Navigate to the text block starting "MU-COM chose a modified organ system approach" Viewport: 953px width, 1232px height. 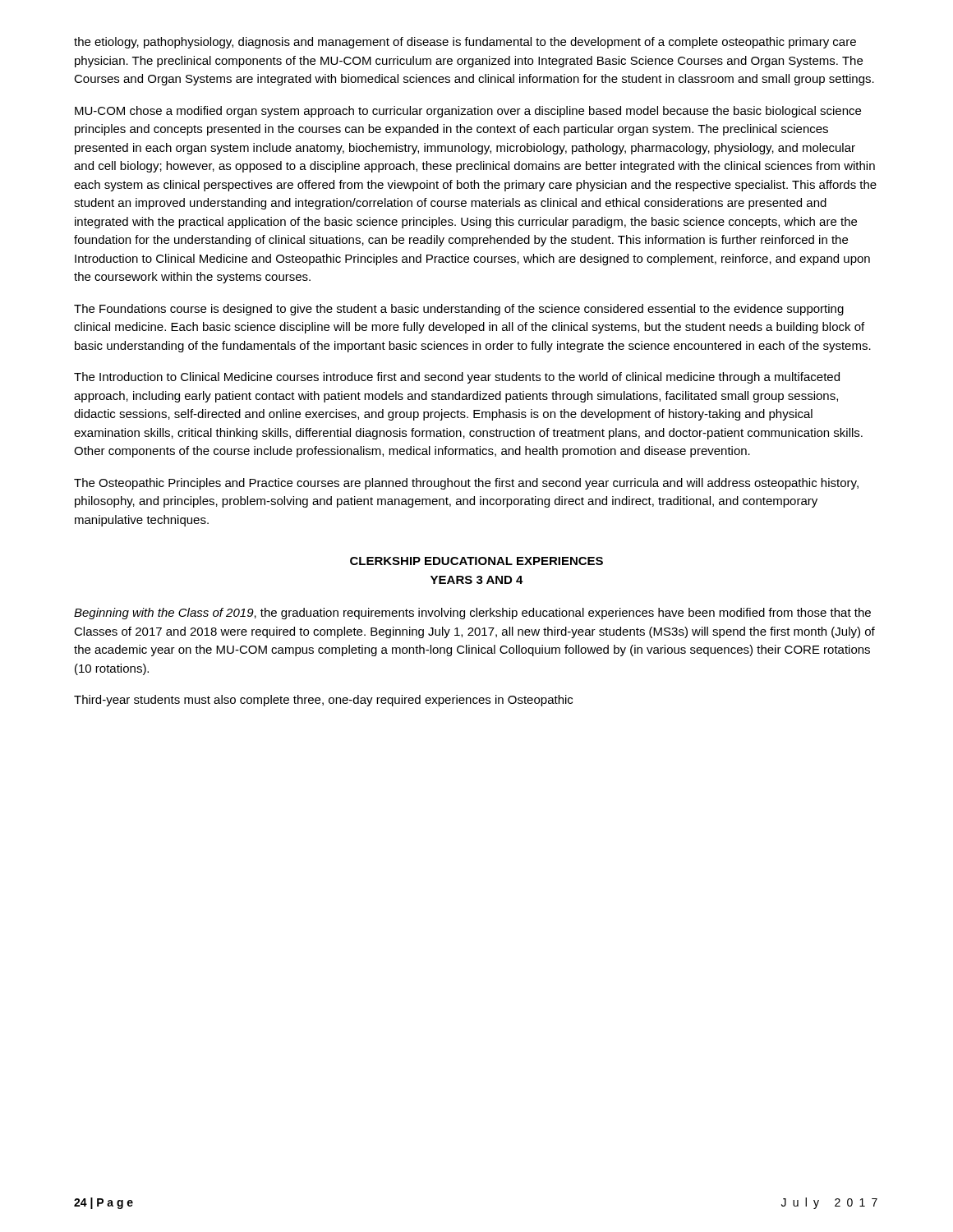(x=476, y=194)
